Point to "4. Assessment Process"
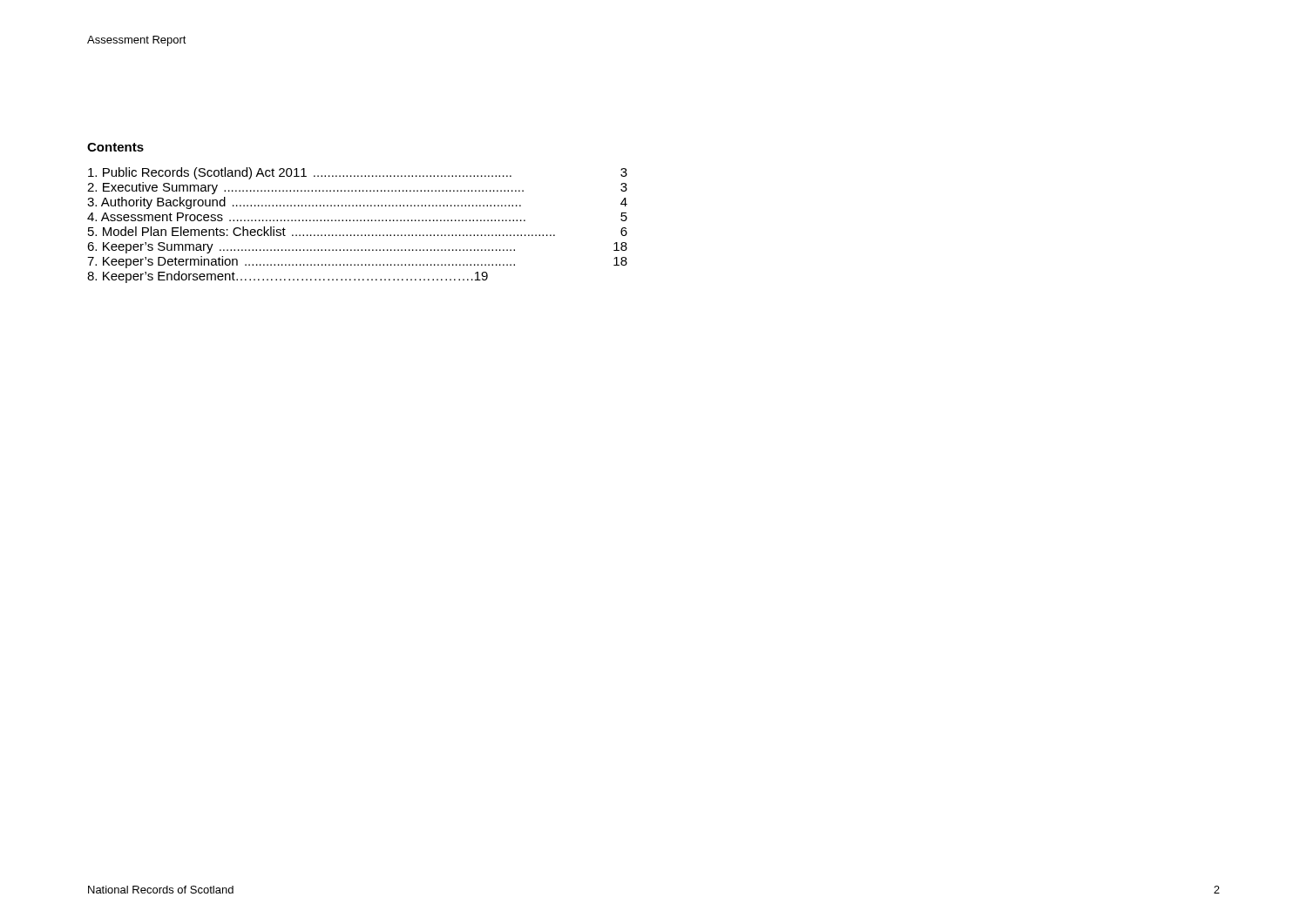The height and width of the screenshot is (924, 1307). point(357,216)
